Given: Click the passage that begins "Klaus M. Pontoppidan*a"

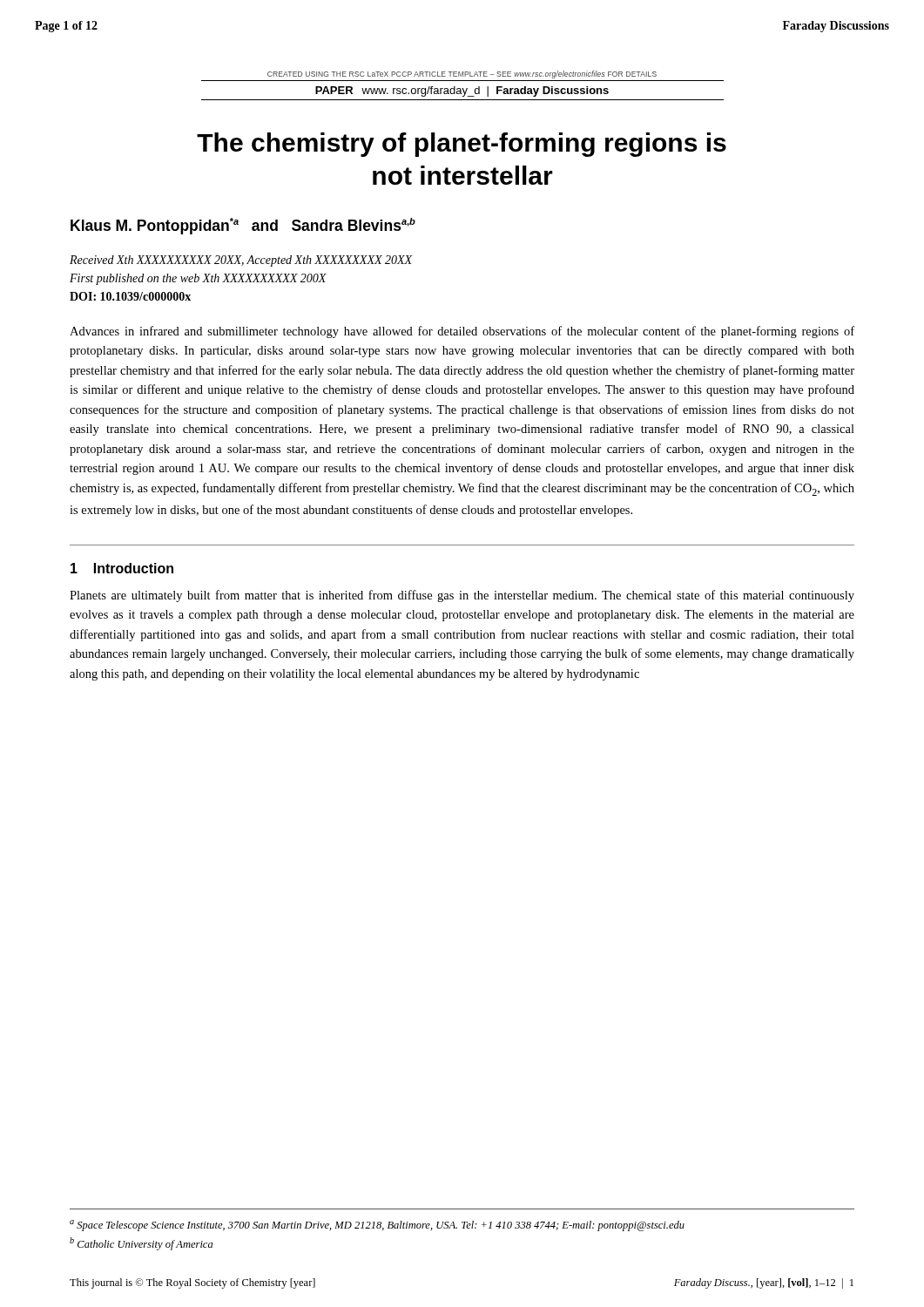Looking at the screenshot, I should [x=242, y=225].
